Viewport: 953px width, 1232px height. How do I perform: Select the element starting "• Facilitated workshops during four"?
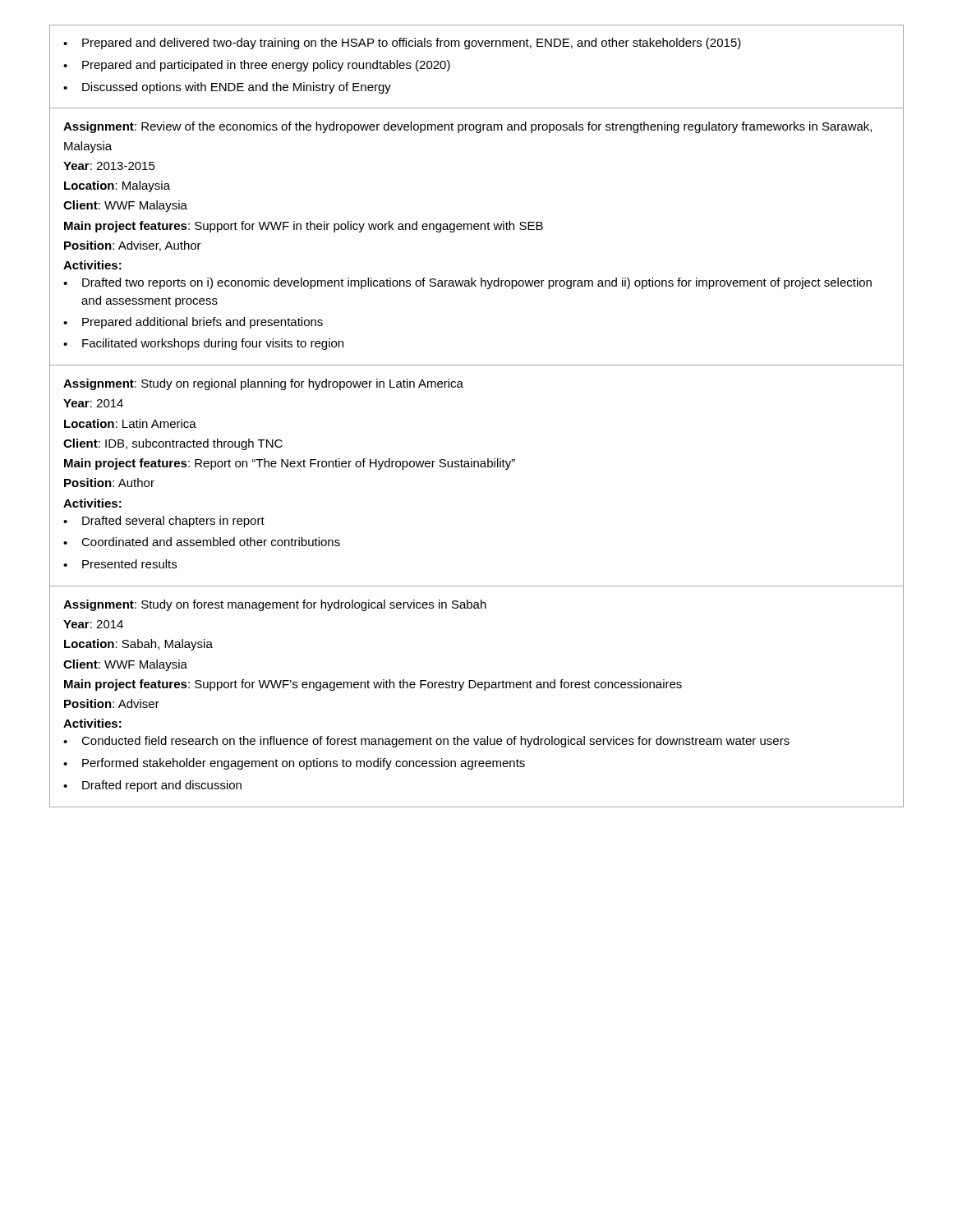[203, 344]
